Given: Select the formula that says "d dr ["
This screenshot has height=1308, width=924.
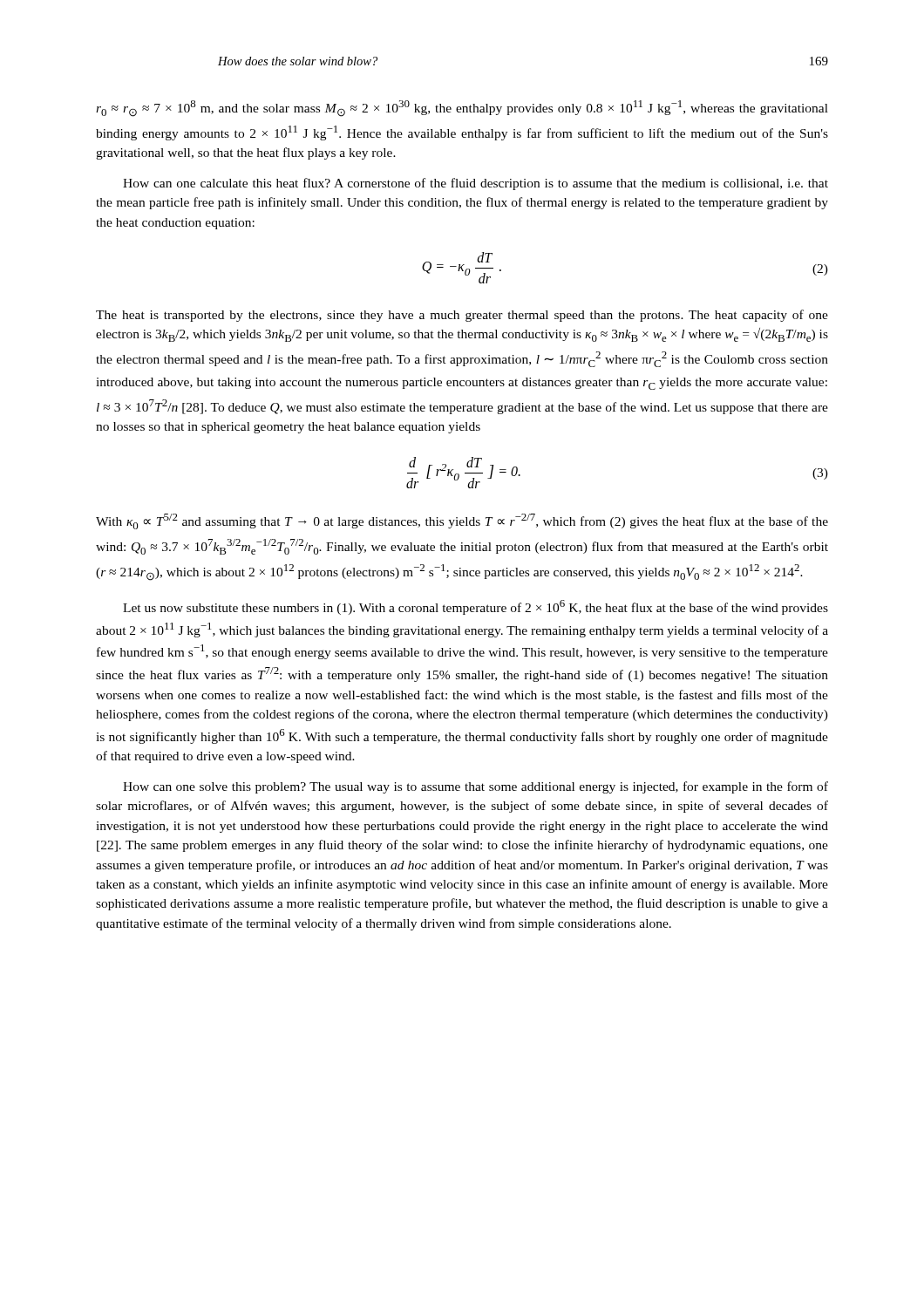Looking at the screenshot, I should tap(474, 473).
